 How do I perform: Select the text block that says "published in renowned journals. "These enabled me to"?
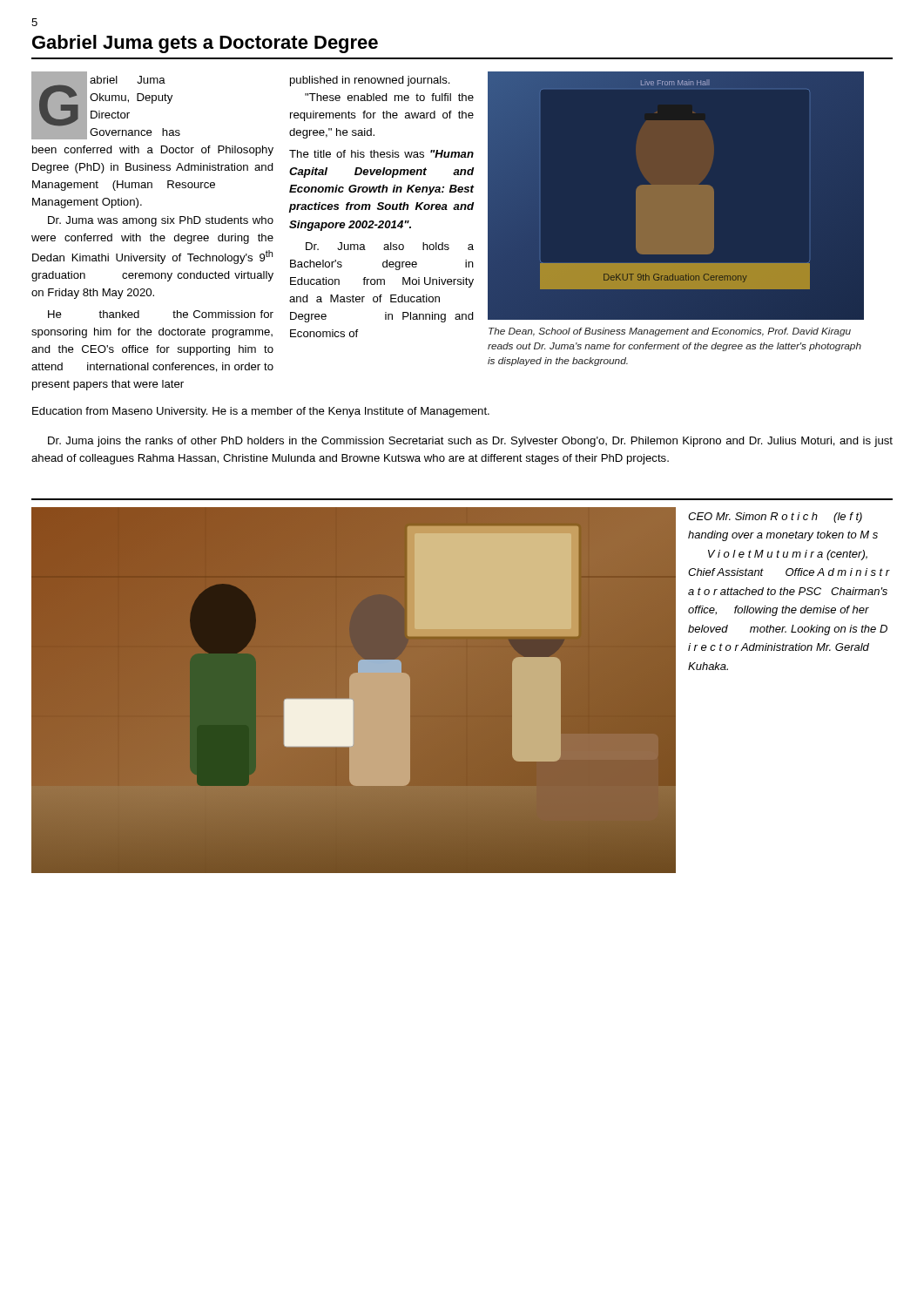pyautogui.click(x=381, y=208)
